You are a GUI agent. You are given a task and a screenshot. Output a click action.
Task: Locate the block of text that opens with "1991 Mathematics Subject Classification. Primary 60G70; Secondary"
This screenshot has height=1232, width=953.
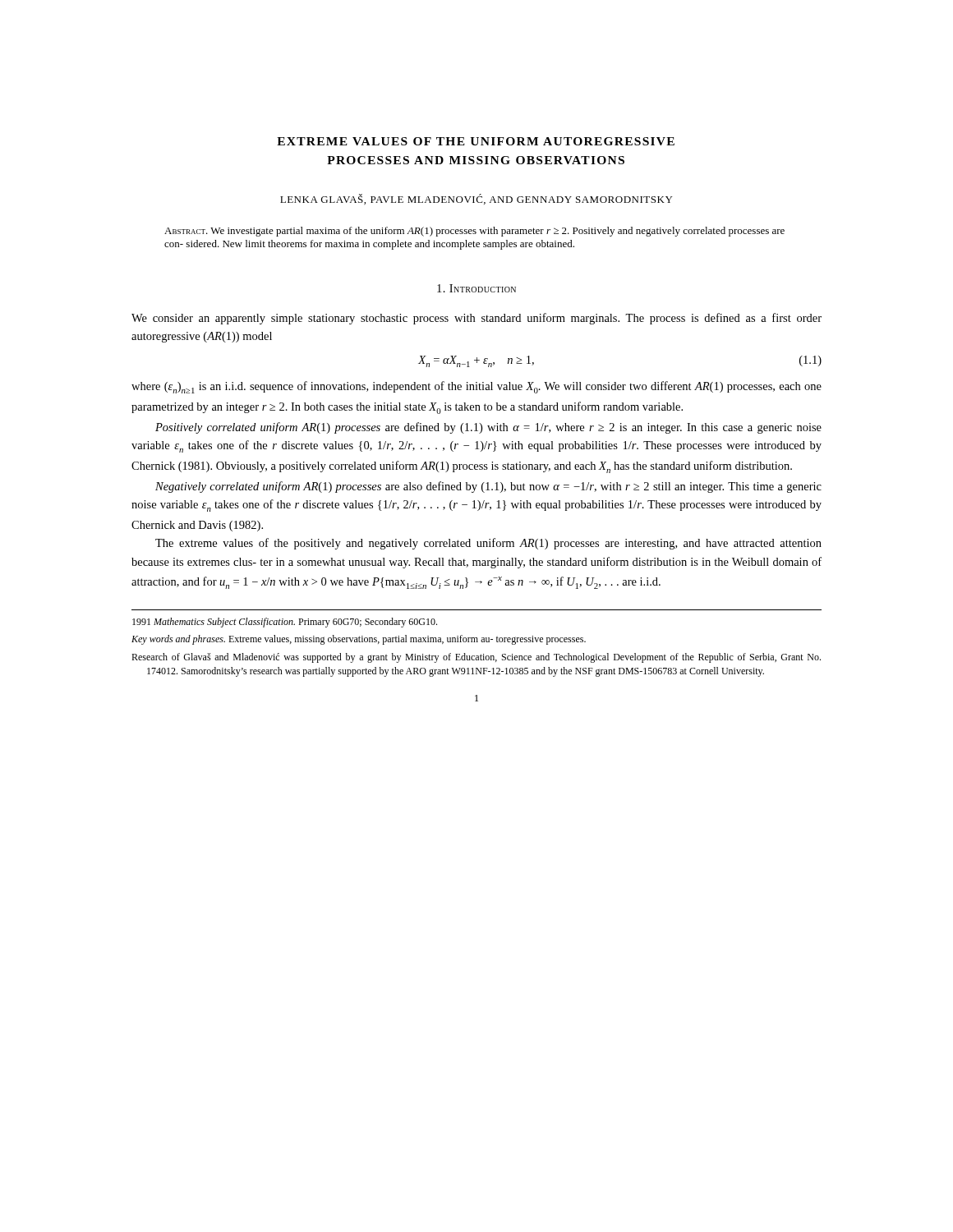click(x=476, y=647)
